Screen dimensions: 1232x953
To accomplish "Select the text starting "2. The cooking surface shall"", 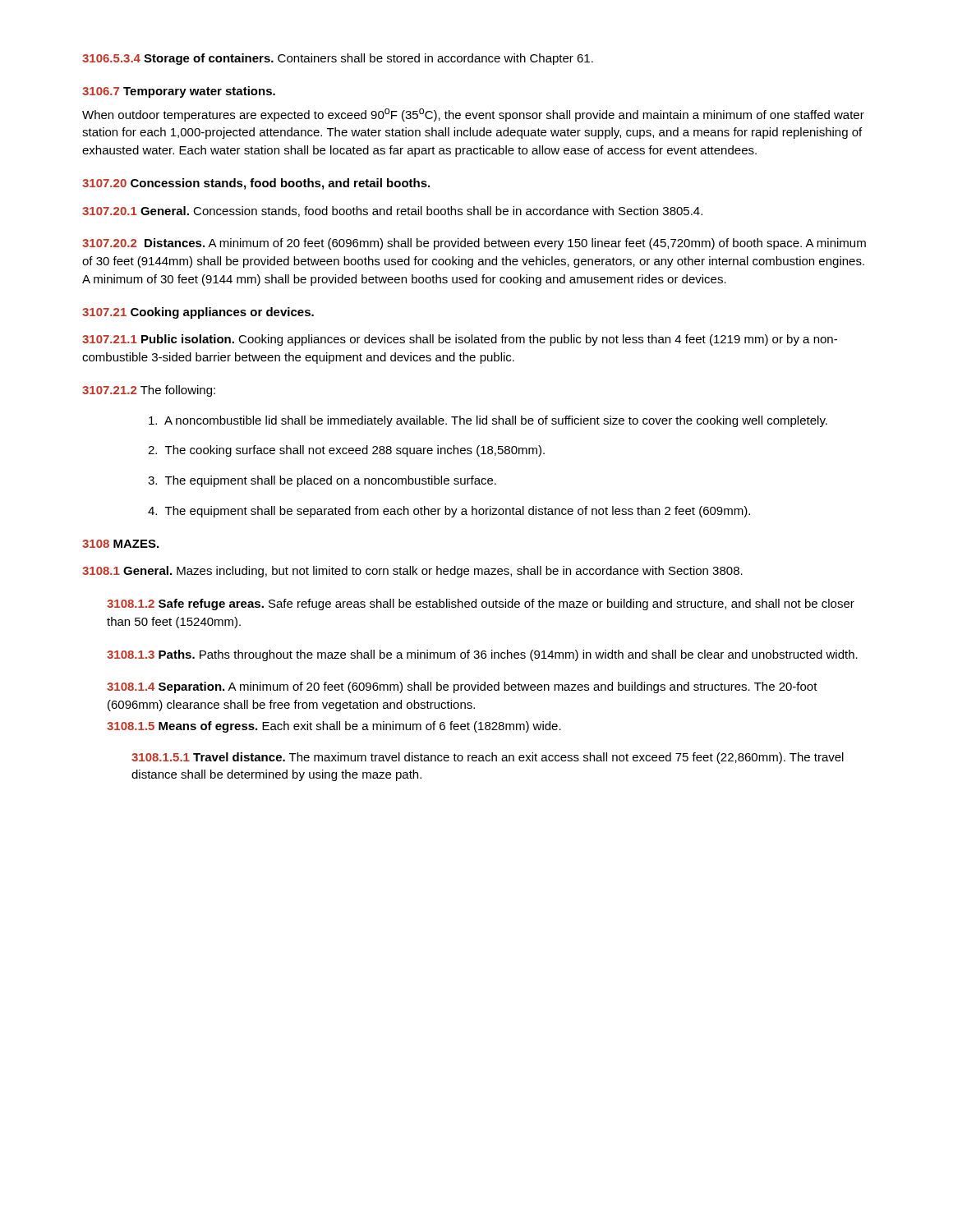I will 509,450.
